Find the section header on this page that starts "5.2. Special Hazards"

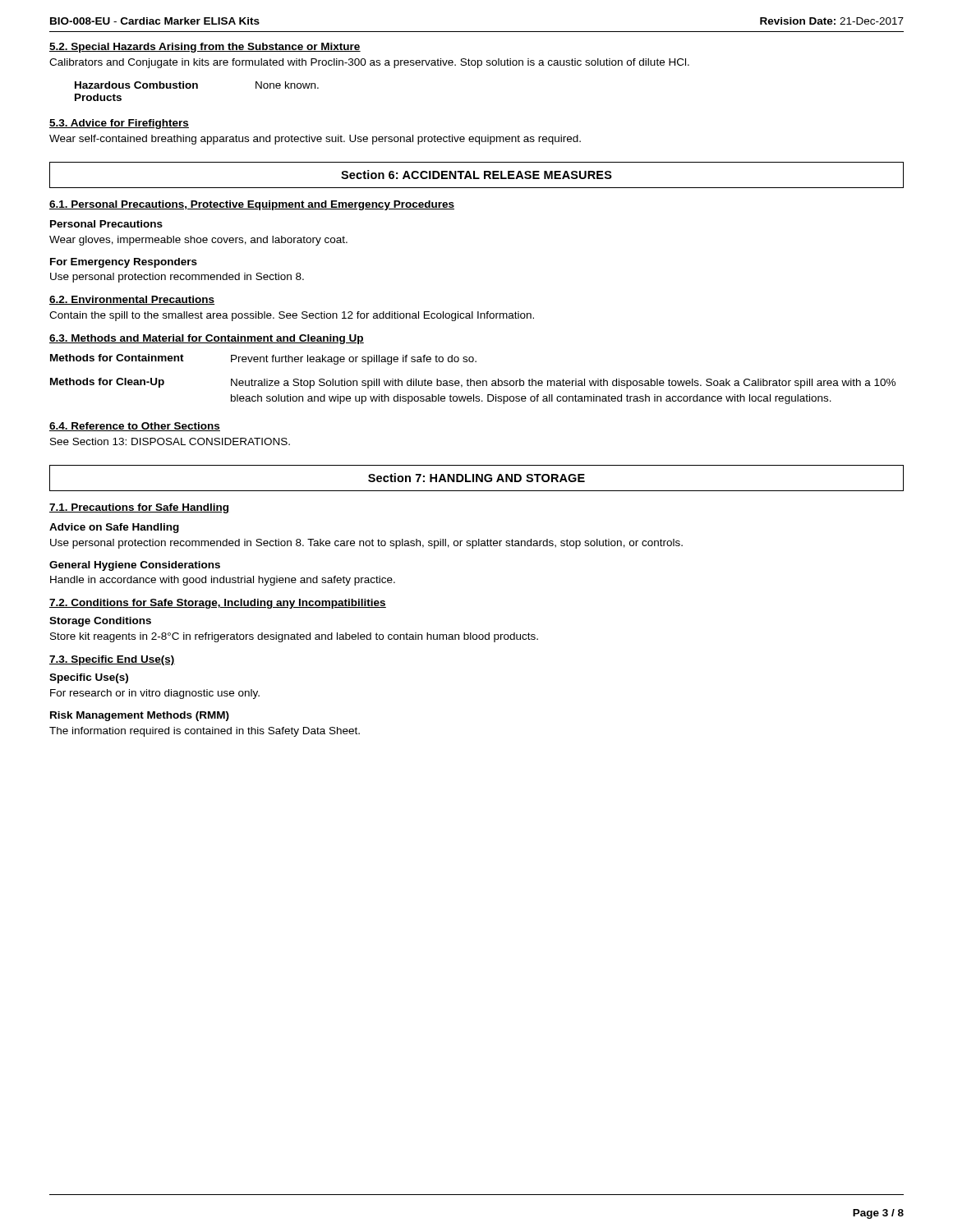click(x=205, y=46)
